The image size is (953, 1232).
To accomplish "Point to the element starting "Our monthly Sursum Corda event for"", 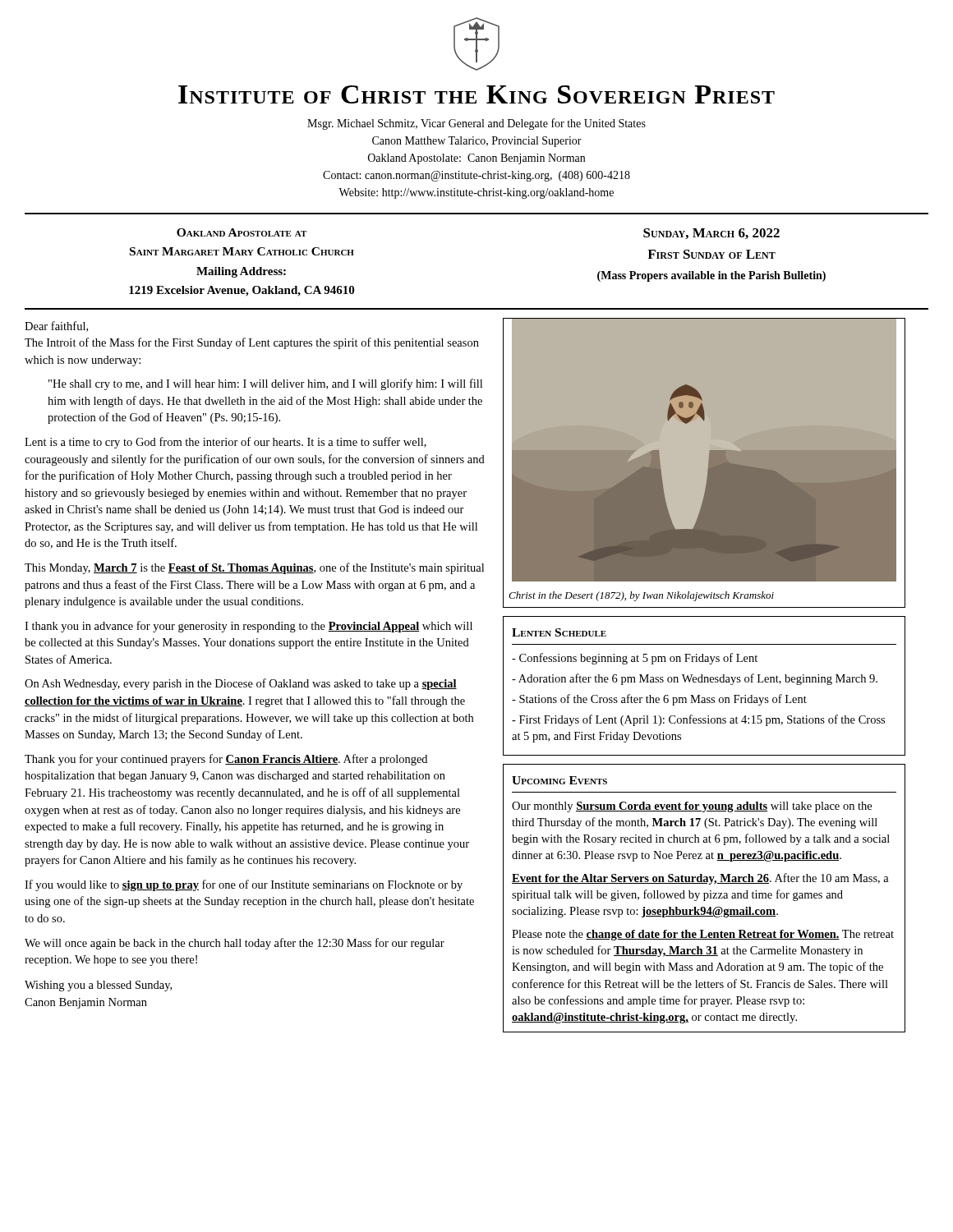I will click(701, 830).
